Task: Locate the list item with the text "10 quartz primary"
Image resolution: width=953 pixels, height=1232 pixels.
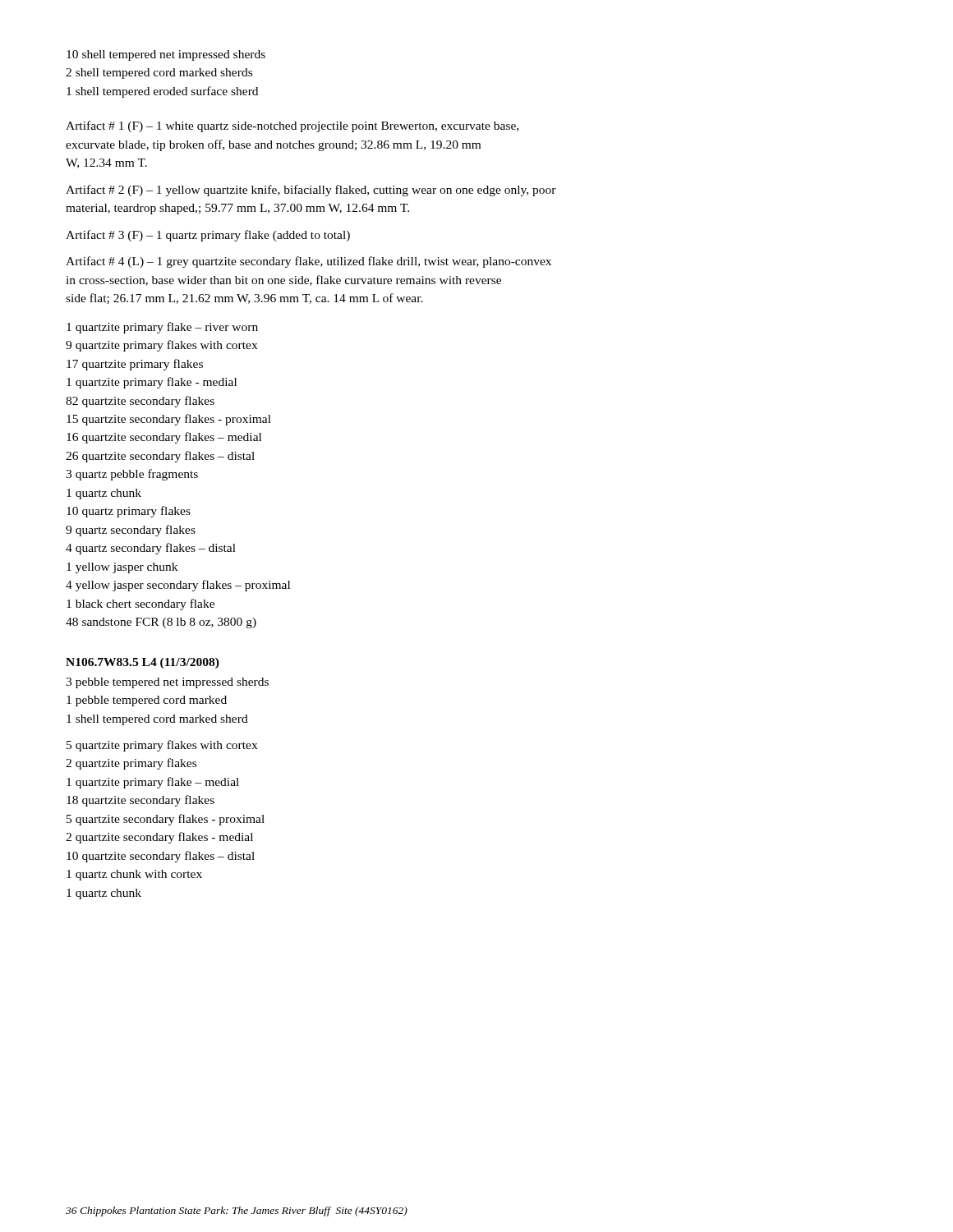Action: [x=128, y=511]
